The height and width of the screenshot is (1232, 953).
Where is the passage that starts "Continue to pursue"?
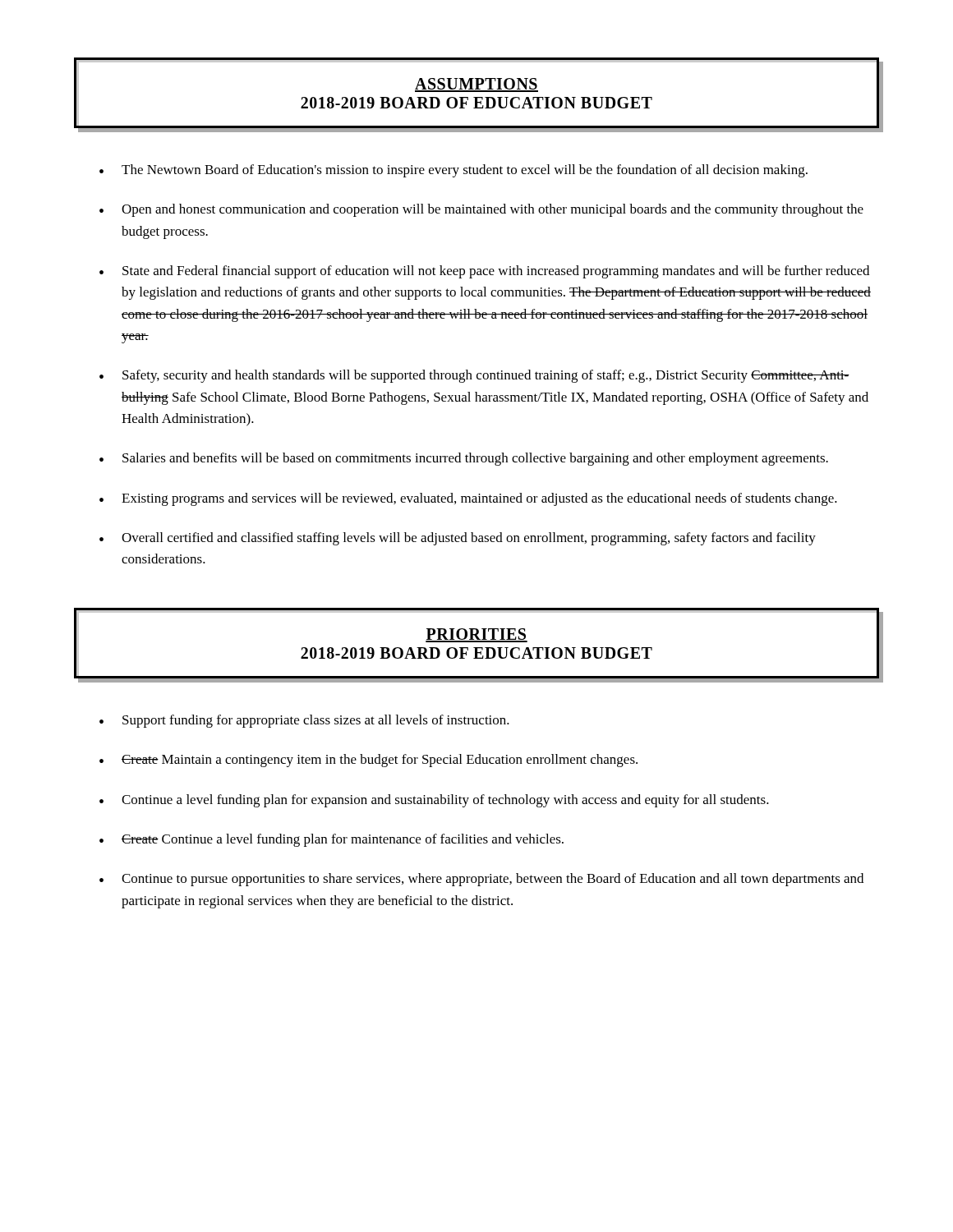(x=493, y=889)
